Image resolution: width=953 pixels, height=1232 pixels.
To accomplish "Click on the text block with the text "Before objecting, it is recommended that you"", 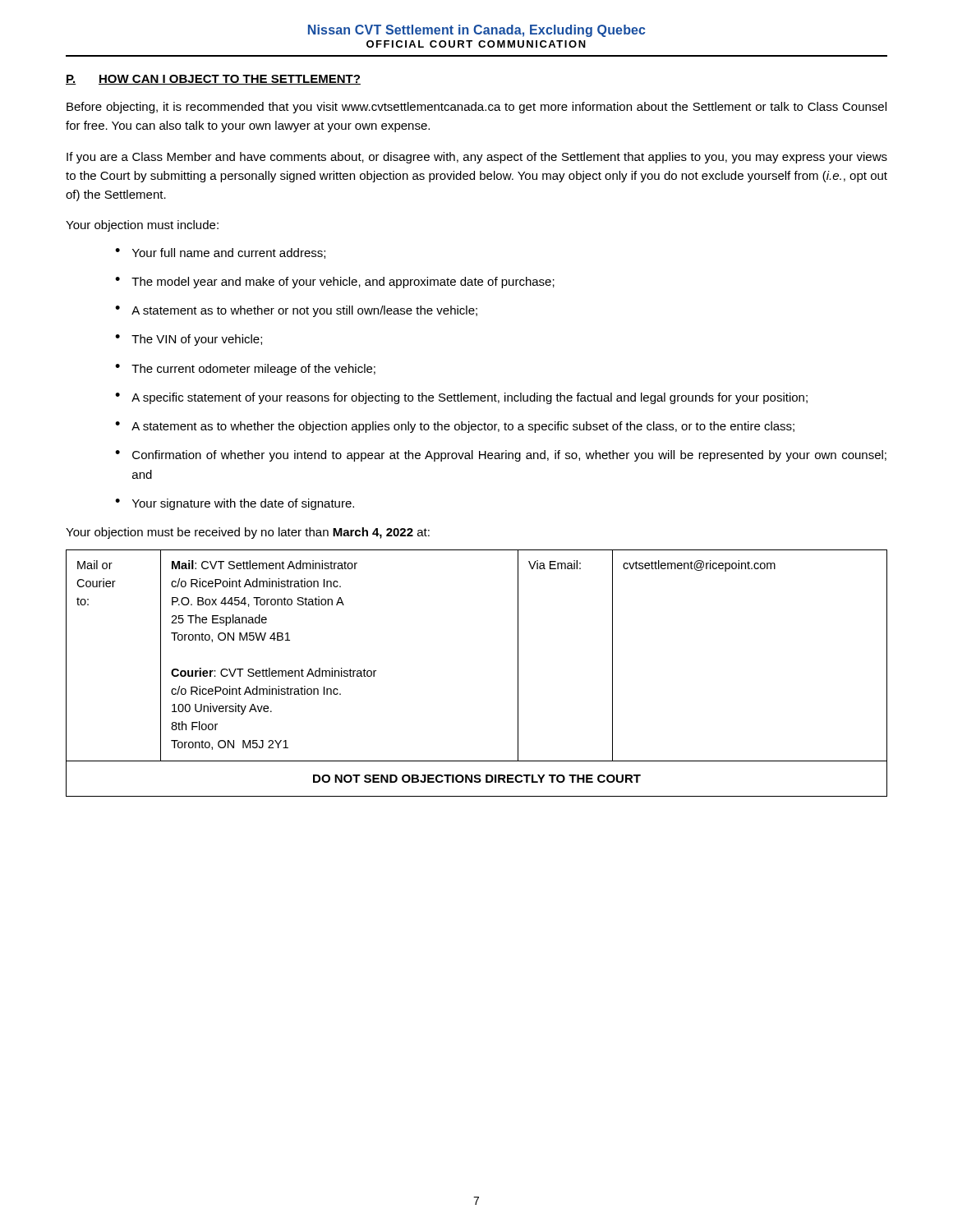I will click(x=476, y=116).
